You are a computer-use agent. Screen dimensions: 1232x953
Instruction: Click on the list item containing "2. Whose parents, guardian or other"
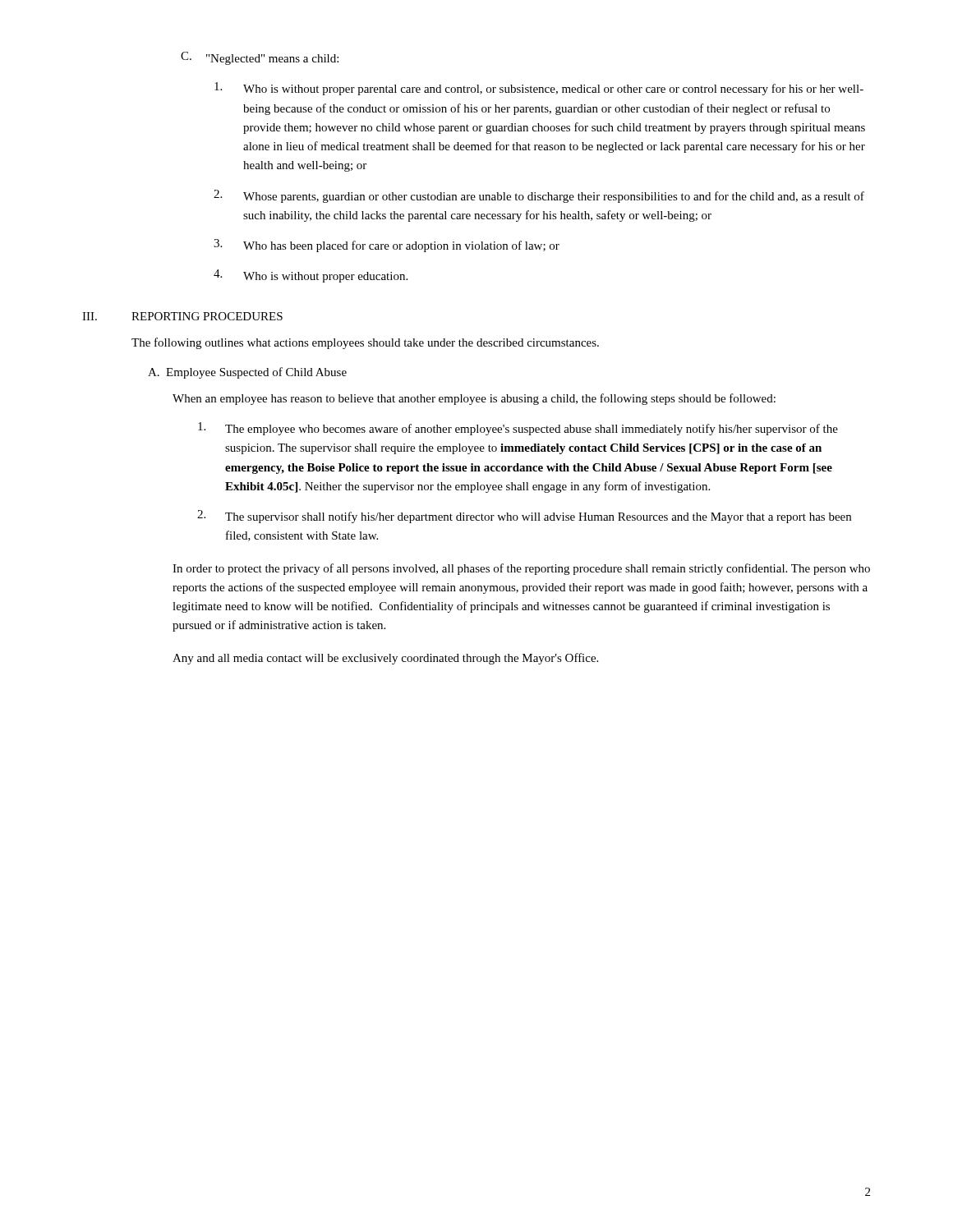pos(542,206)
